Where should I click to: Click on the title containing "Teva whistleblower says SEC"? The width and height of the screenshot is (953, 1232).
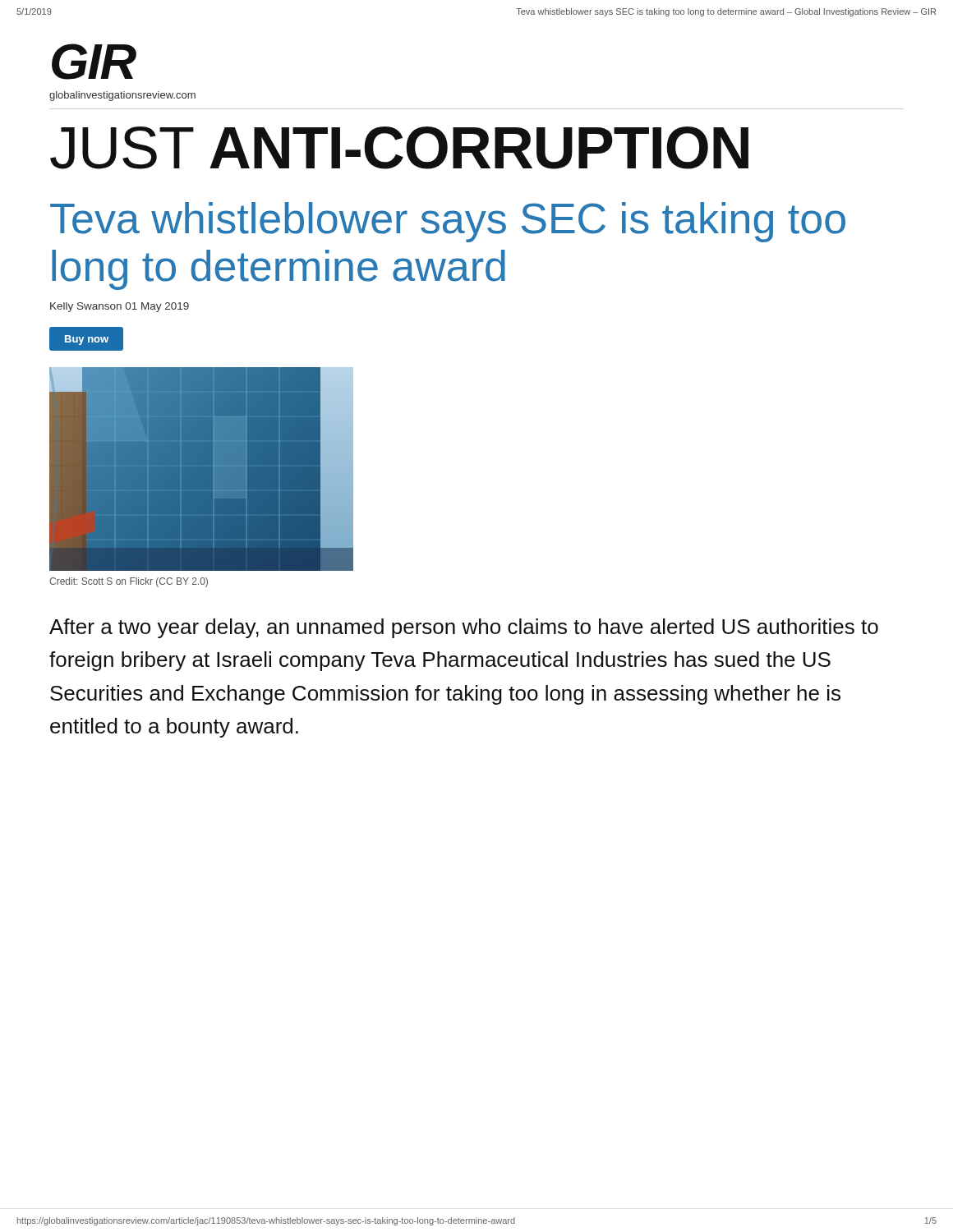pyautogui.click(x=448, y=242)
